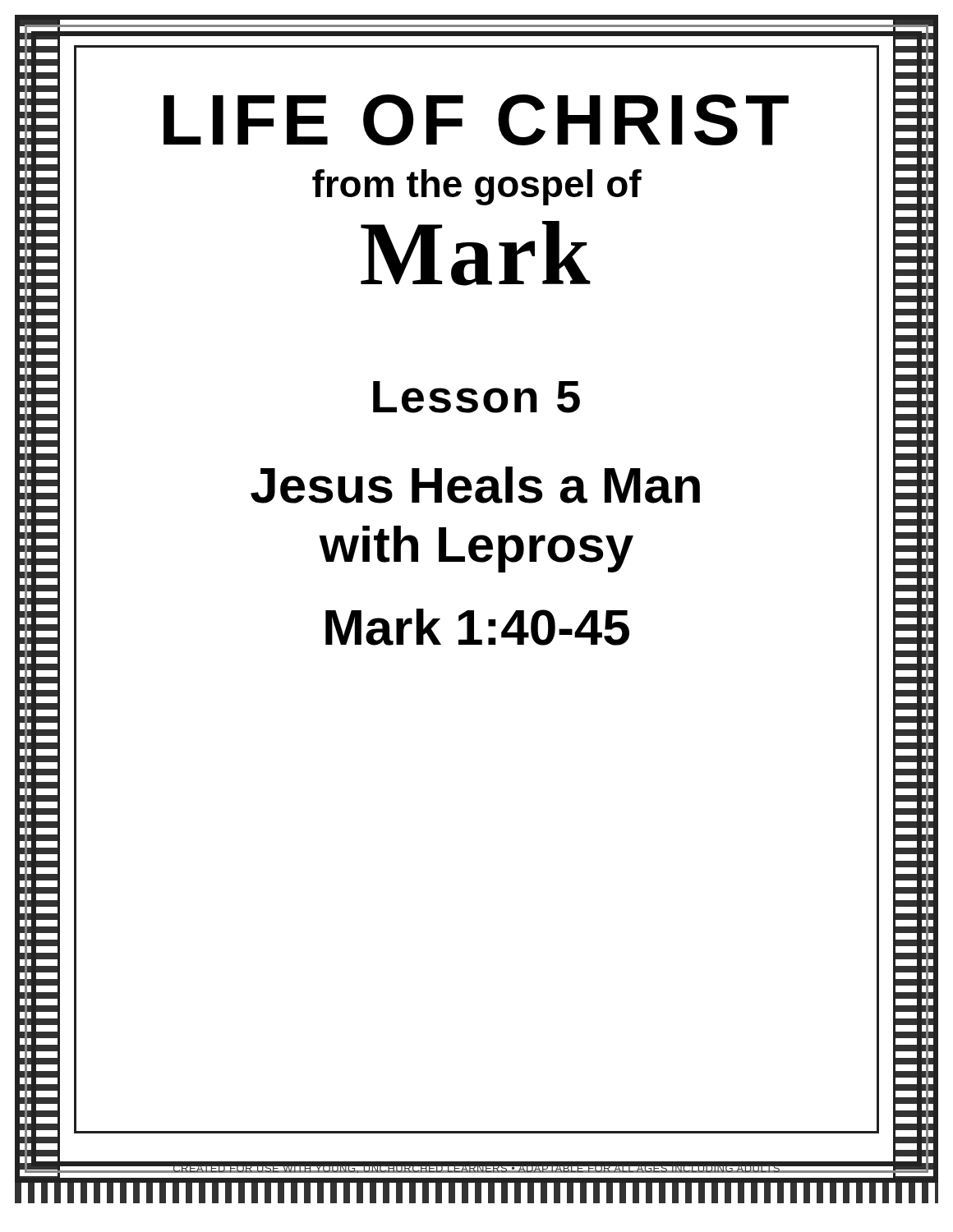
Task: Select the section header containing "Jesus Heals a Manwith Leprosy"
Action: click(476, 515)
